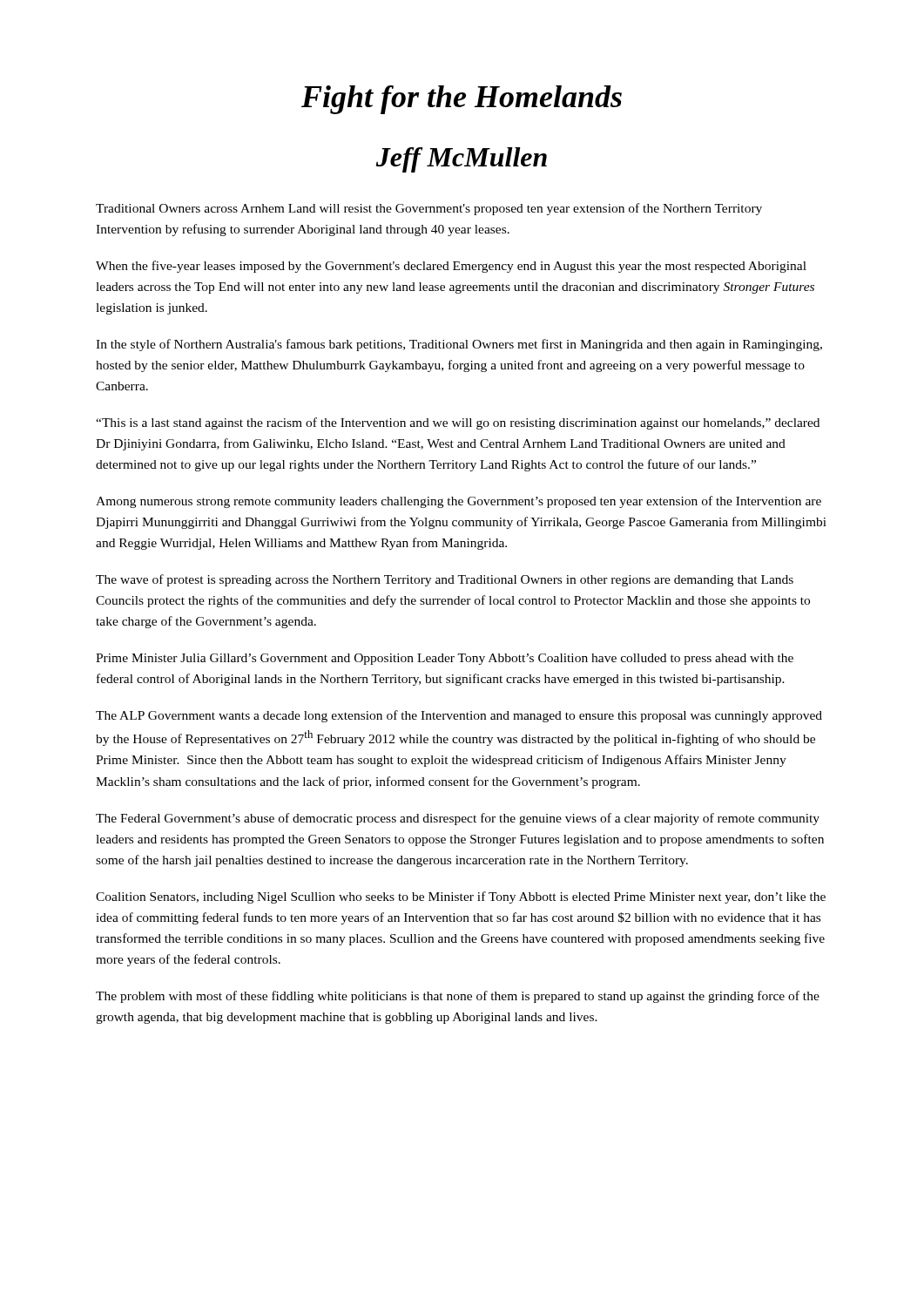Find the block on this page that starts "The problem with most of these fiddling white"

tap(462, 1006)
